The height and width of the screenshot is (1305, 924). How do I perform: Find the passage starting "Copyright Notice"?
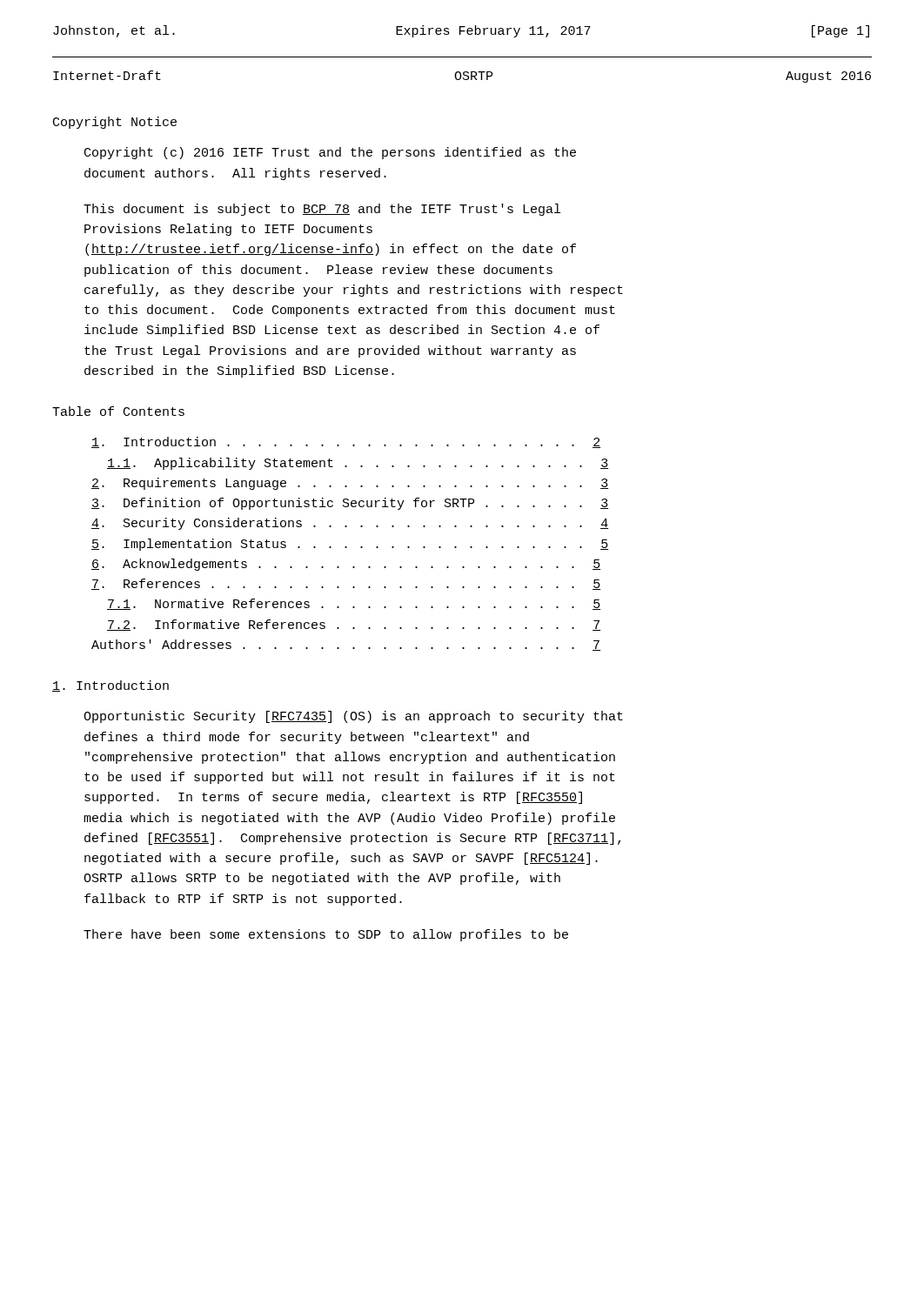pyautogui.click(x=115, y=123)
